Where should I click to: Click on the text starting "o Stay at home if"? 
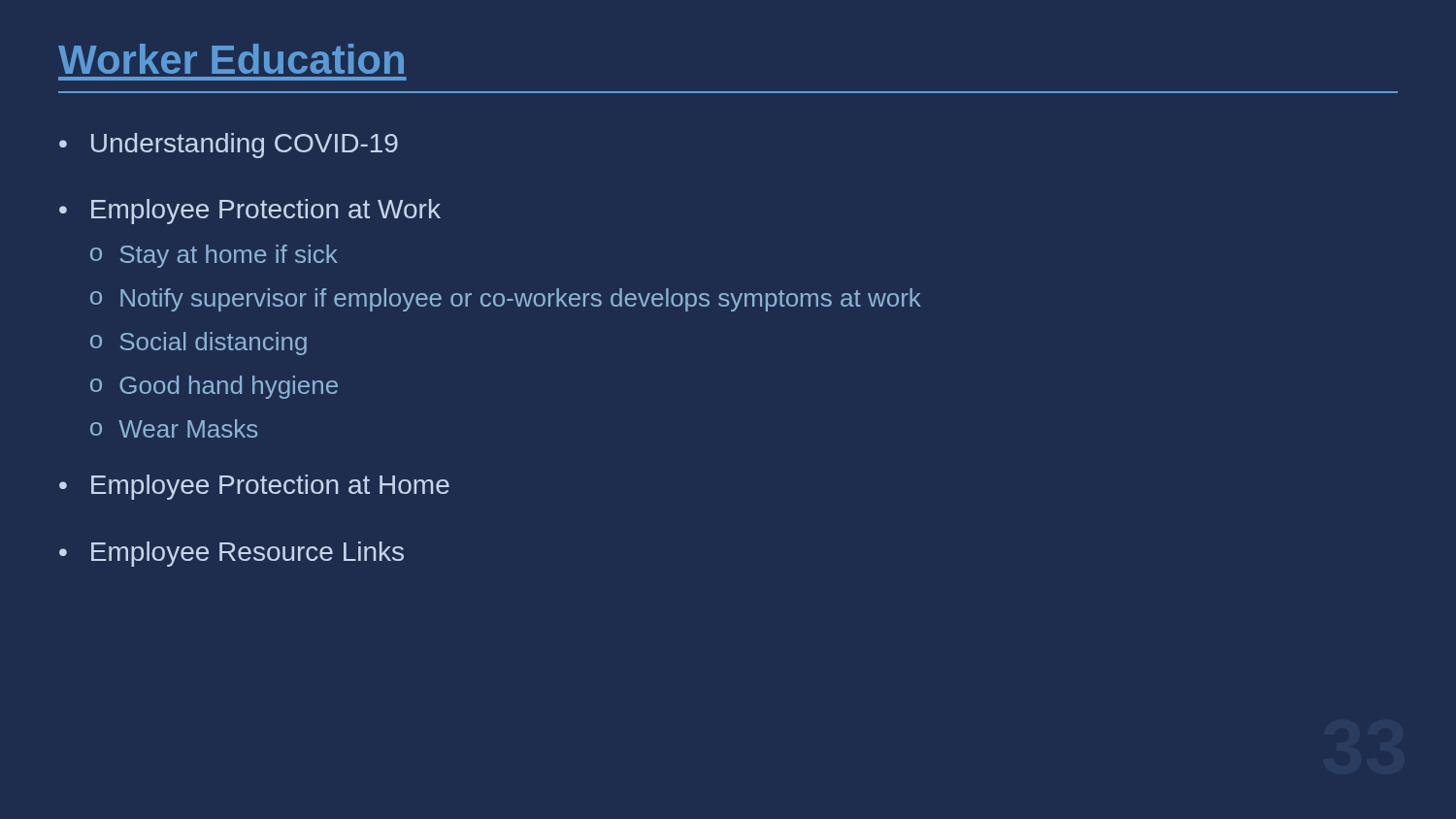coord(213,255)
